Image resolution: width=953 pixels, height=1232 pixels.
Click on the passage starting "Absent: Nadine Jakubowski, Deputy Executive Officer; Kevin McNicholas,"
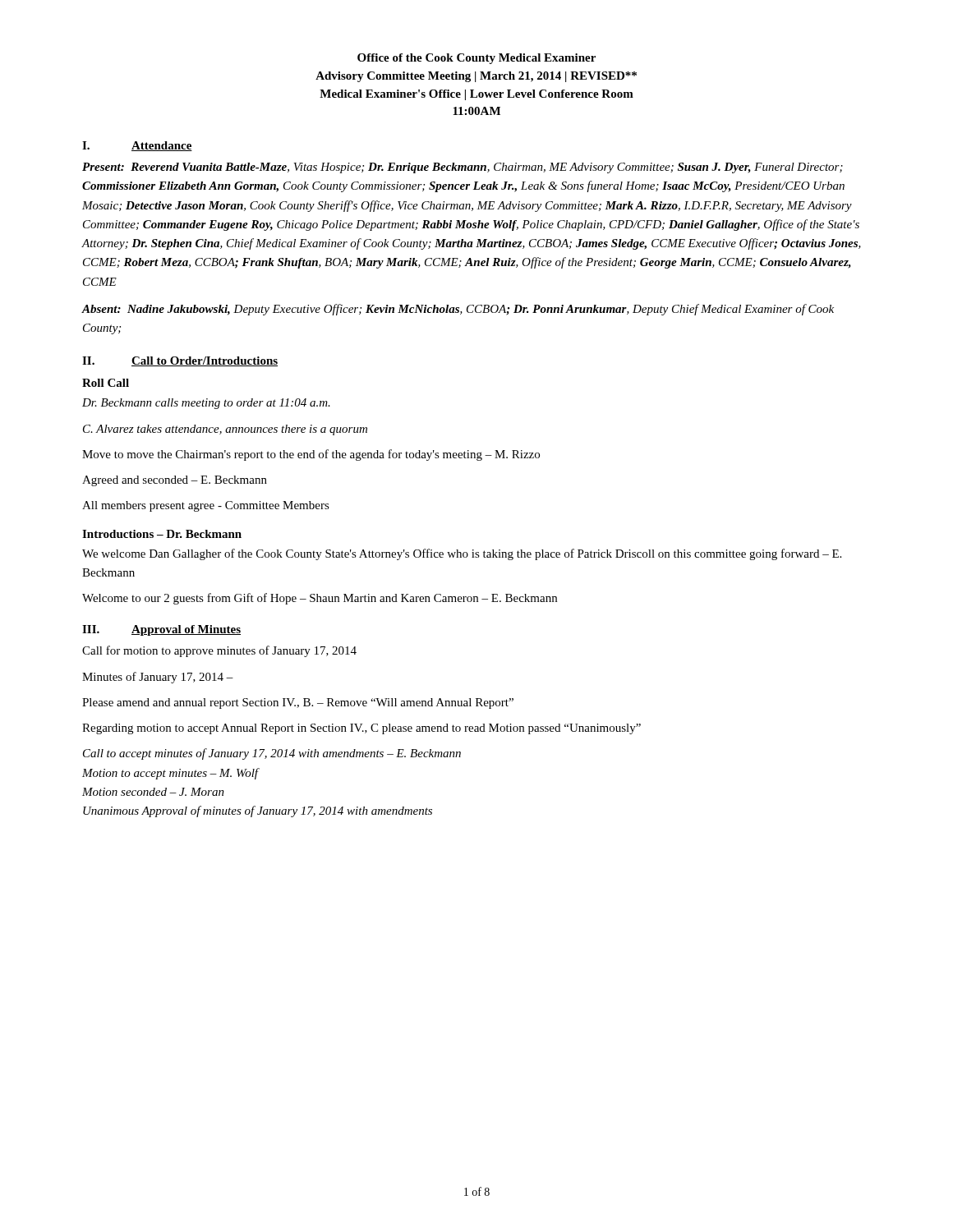click(x=458, y=318)
